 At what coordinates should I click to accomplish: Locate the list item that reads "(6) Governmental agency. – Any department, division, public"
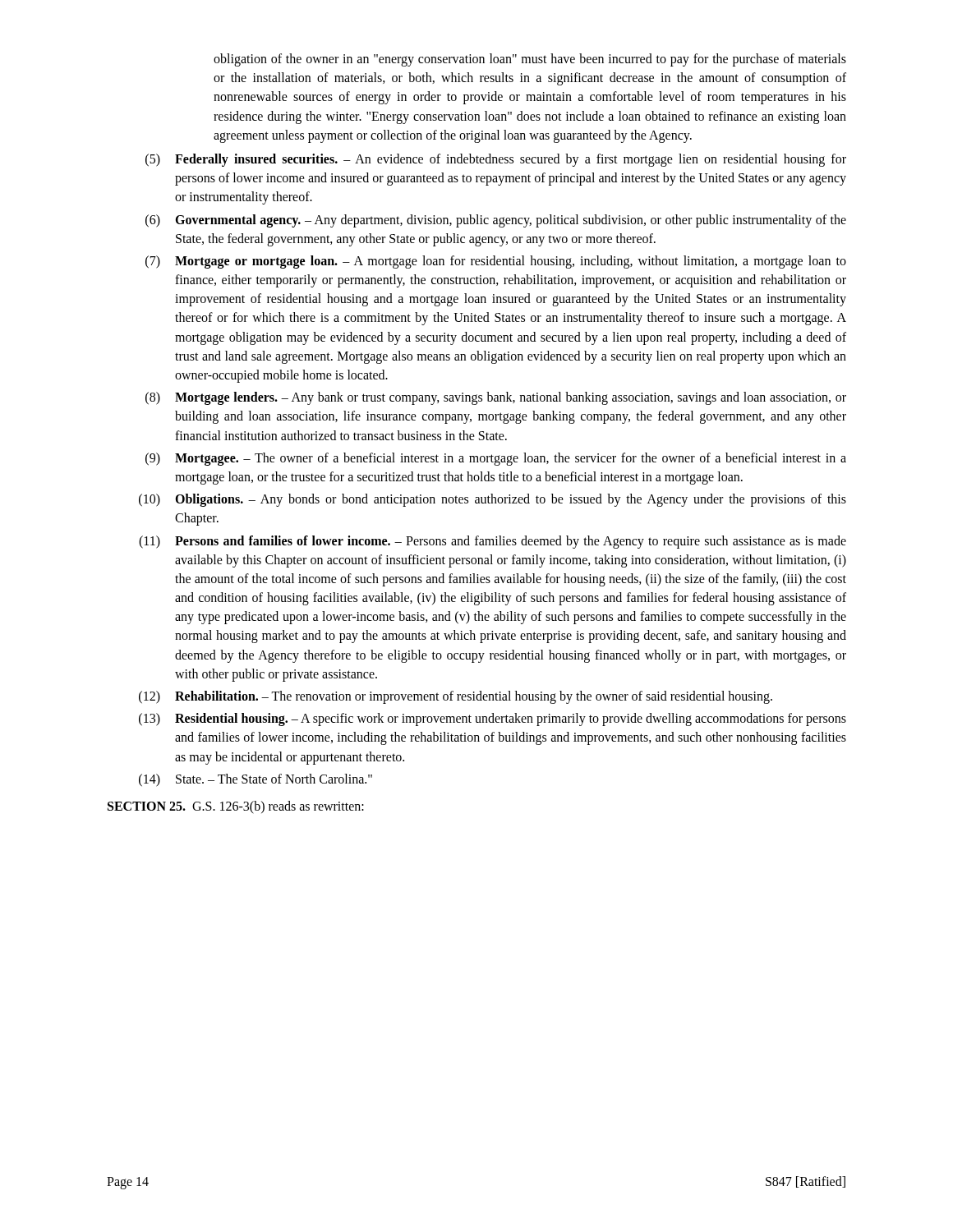pos(476,229)
